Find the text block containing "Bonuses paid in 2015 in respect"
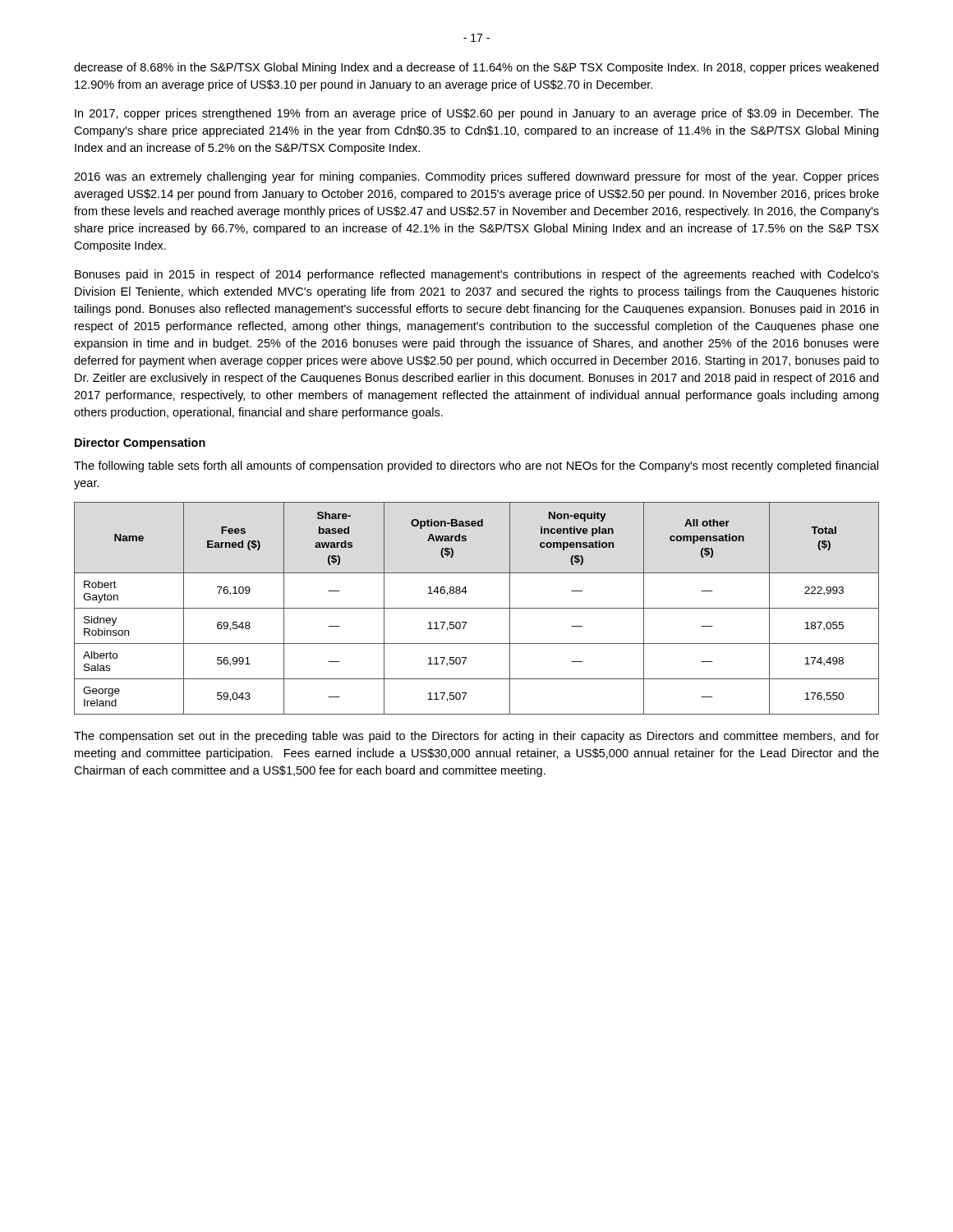 pos(476,343)
